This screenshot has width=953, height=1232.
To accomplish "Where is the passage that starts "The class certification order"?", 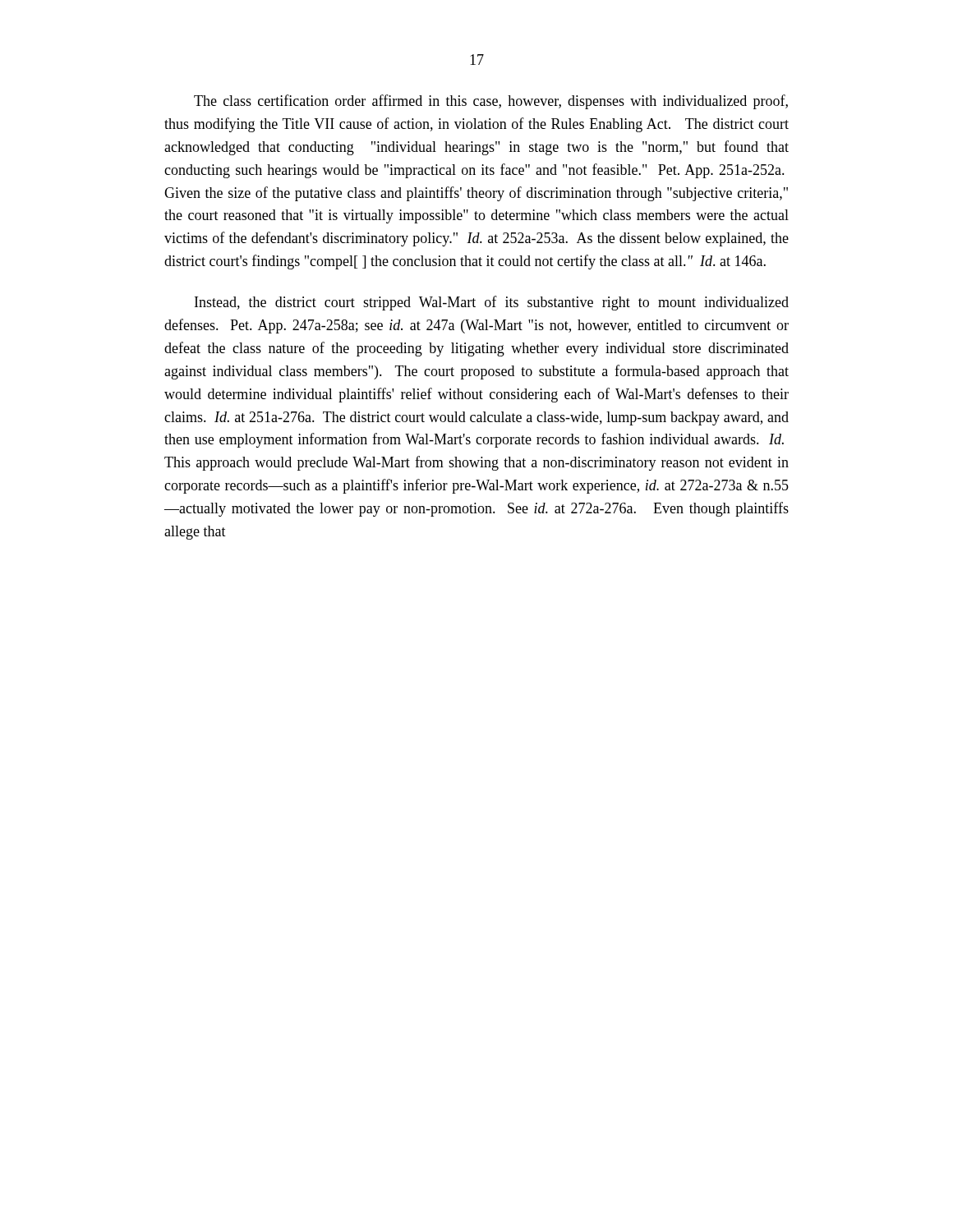I will coord(476,181).
